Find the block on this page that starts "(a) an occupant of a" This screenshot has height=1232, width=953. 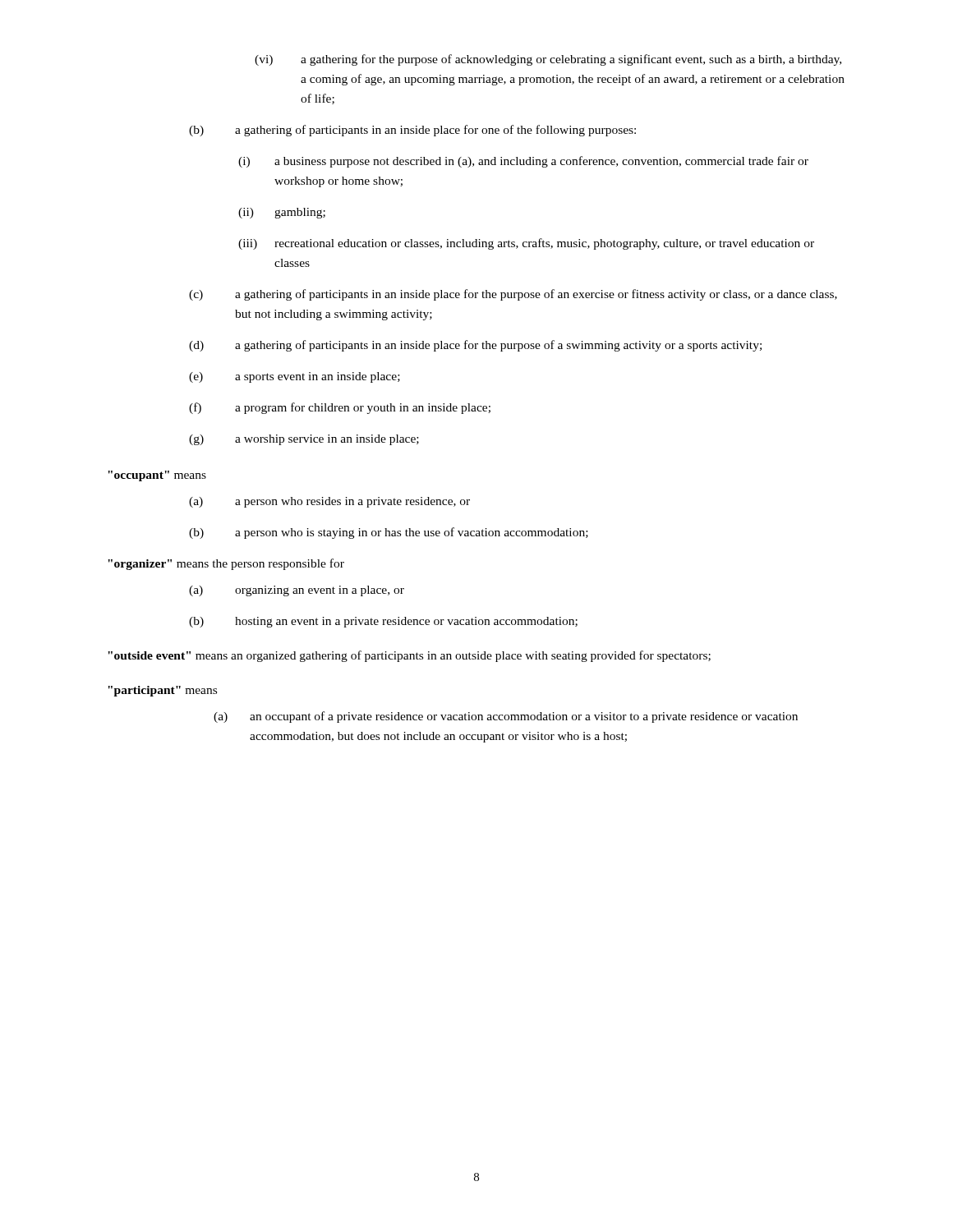530,726
